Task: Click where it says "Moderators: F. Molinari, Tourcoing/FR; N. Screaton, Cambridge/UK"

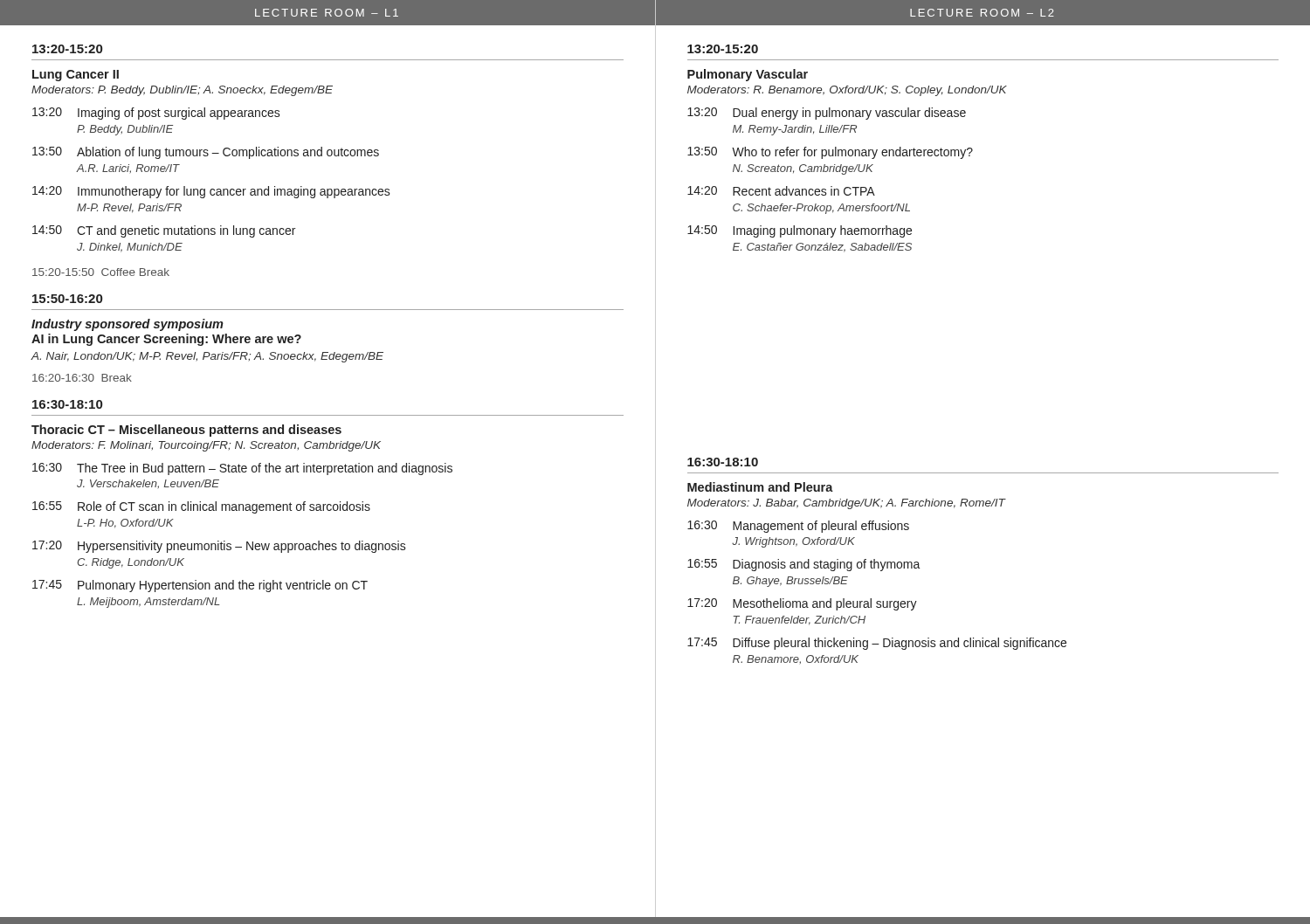Action: [x=206, y=445]
